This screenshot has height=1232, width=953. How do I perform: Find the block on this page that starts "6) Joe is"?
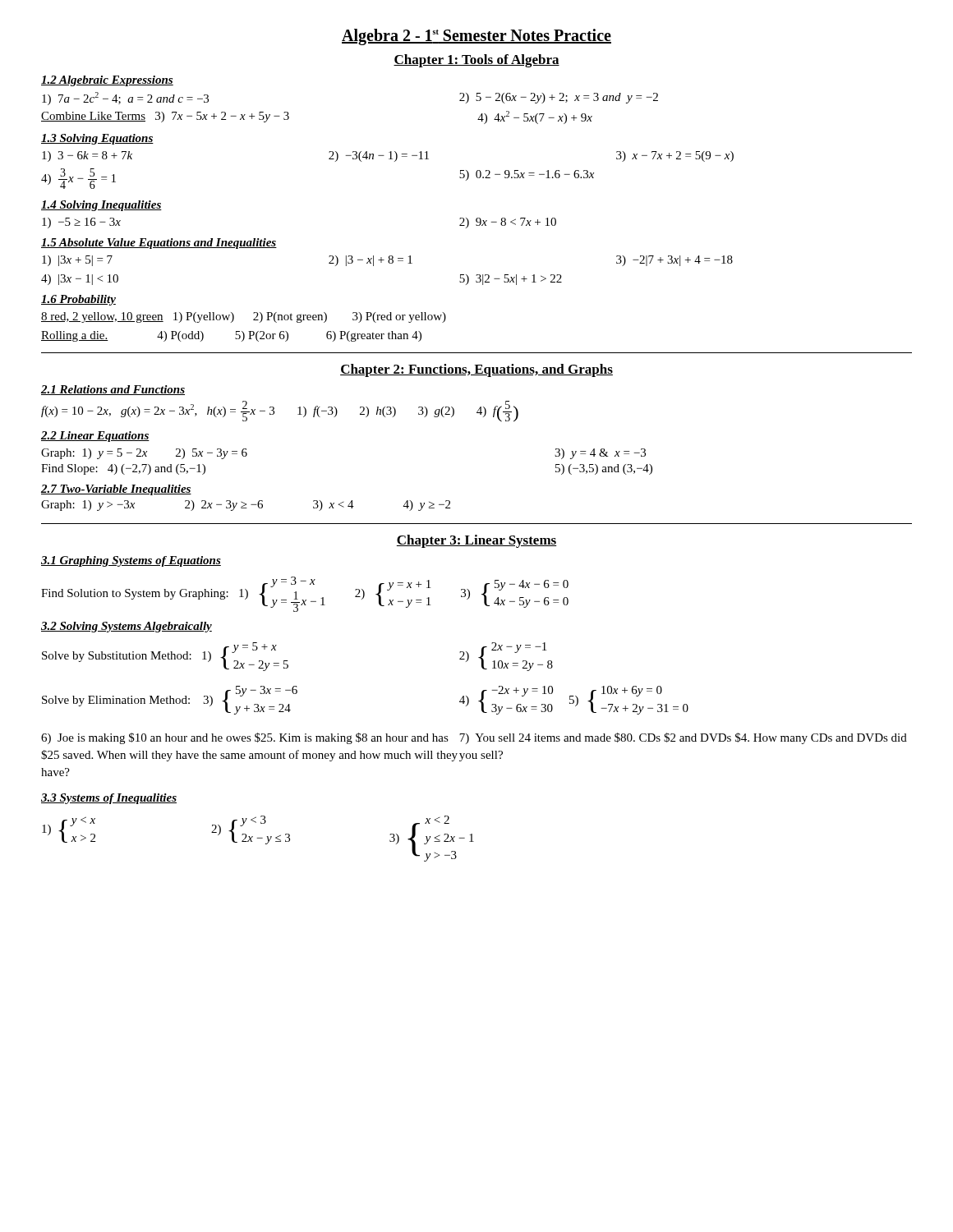[x=249, y=755]
